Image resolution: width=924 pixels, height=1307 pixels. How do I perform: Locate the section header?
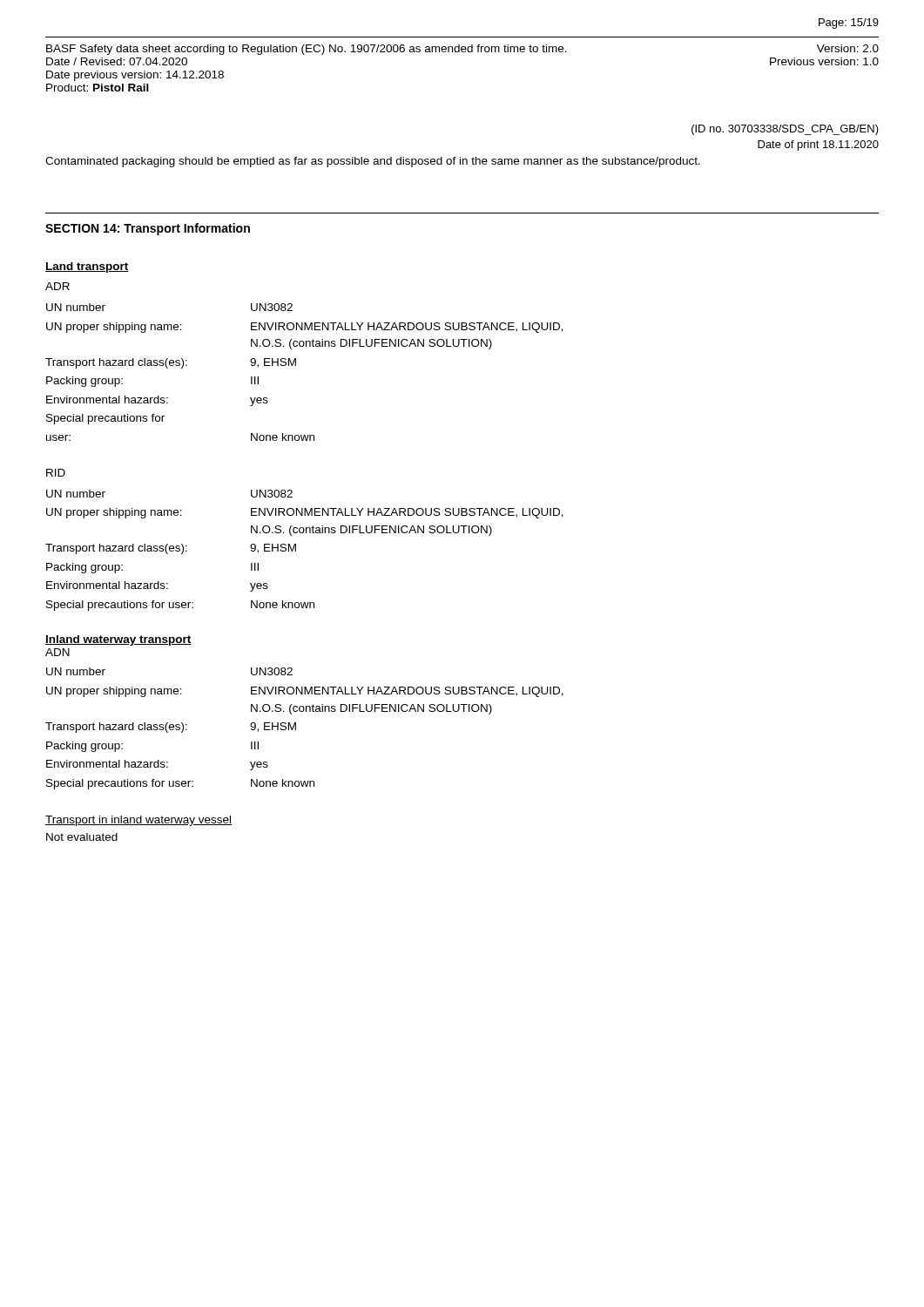148,228
